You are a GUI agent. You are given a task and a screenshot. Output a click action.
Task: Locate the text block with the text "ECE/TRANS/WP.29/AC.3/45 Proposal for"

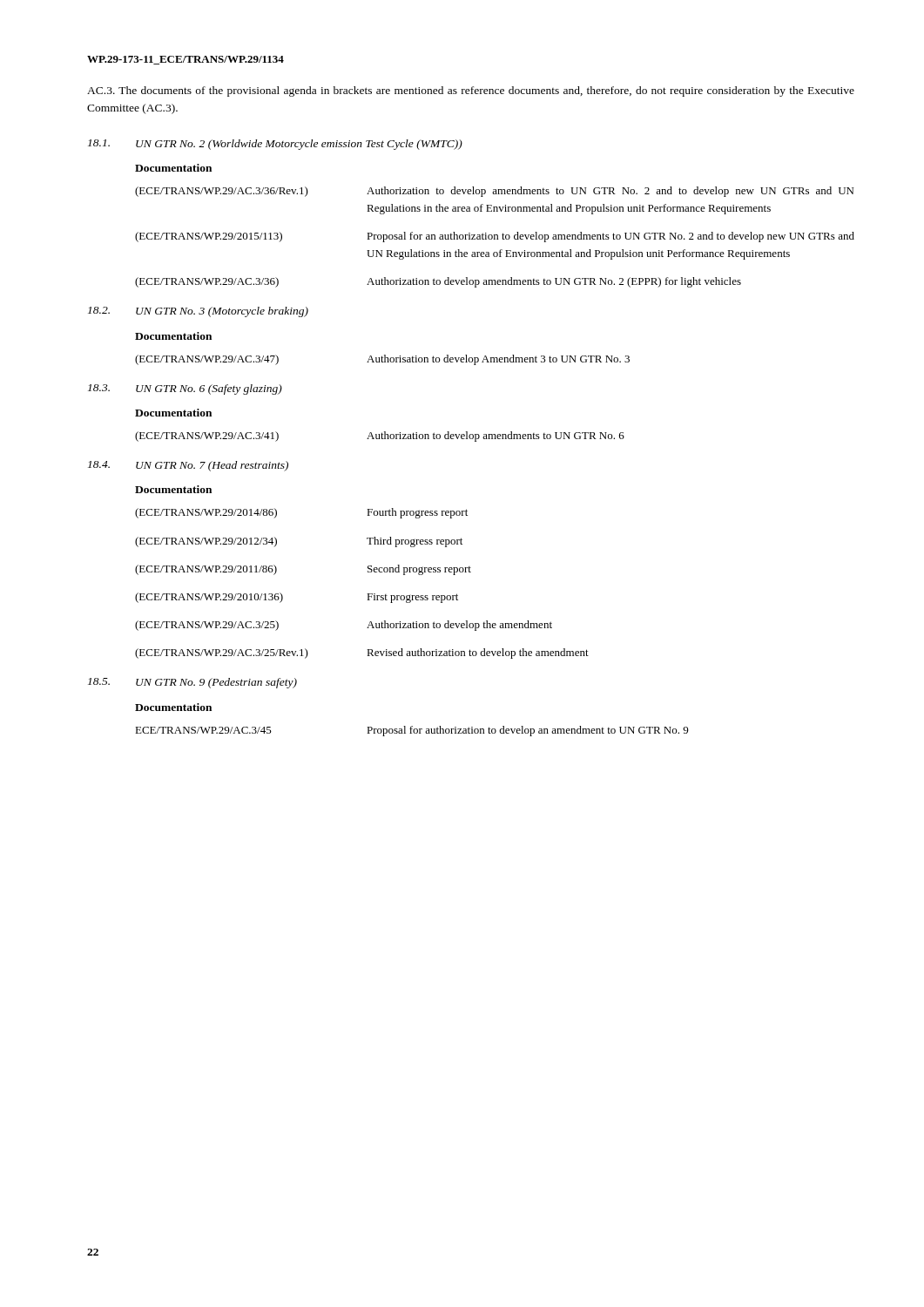coord(495,730)
